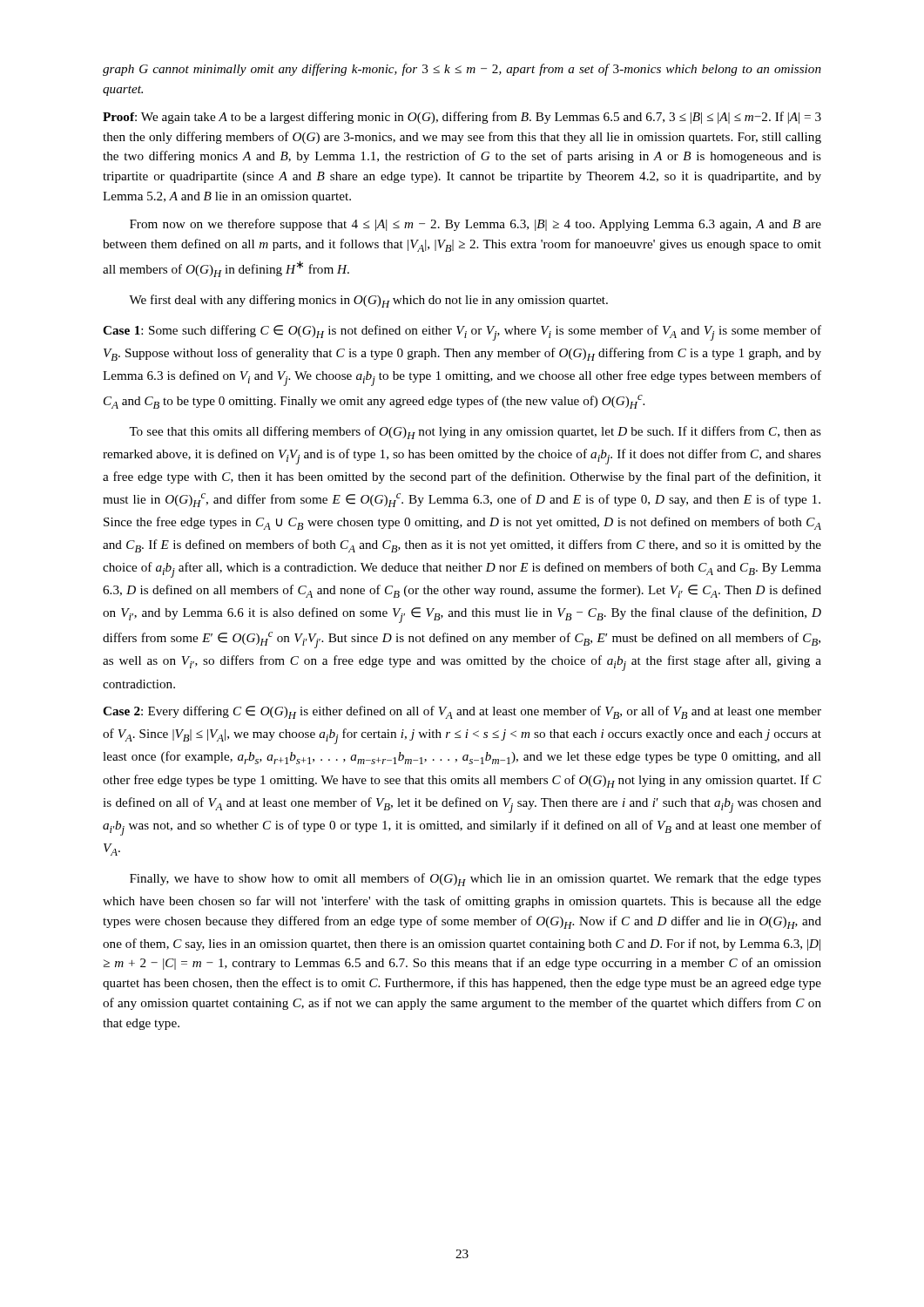The height and width of the screenshot is (1307, 924).
Task: Select the region starting "Finally, we have to show how to"
Action: 462,951
